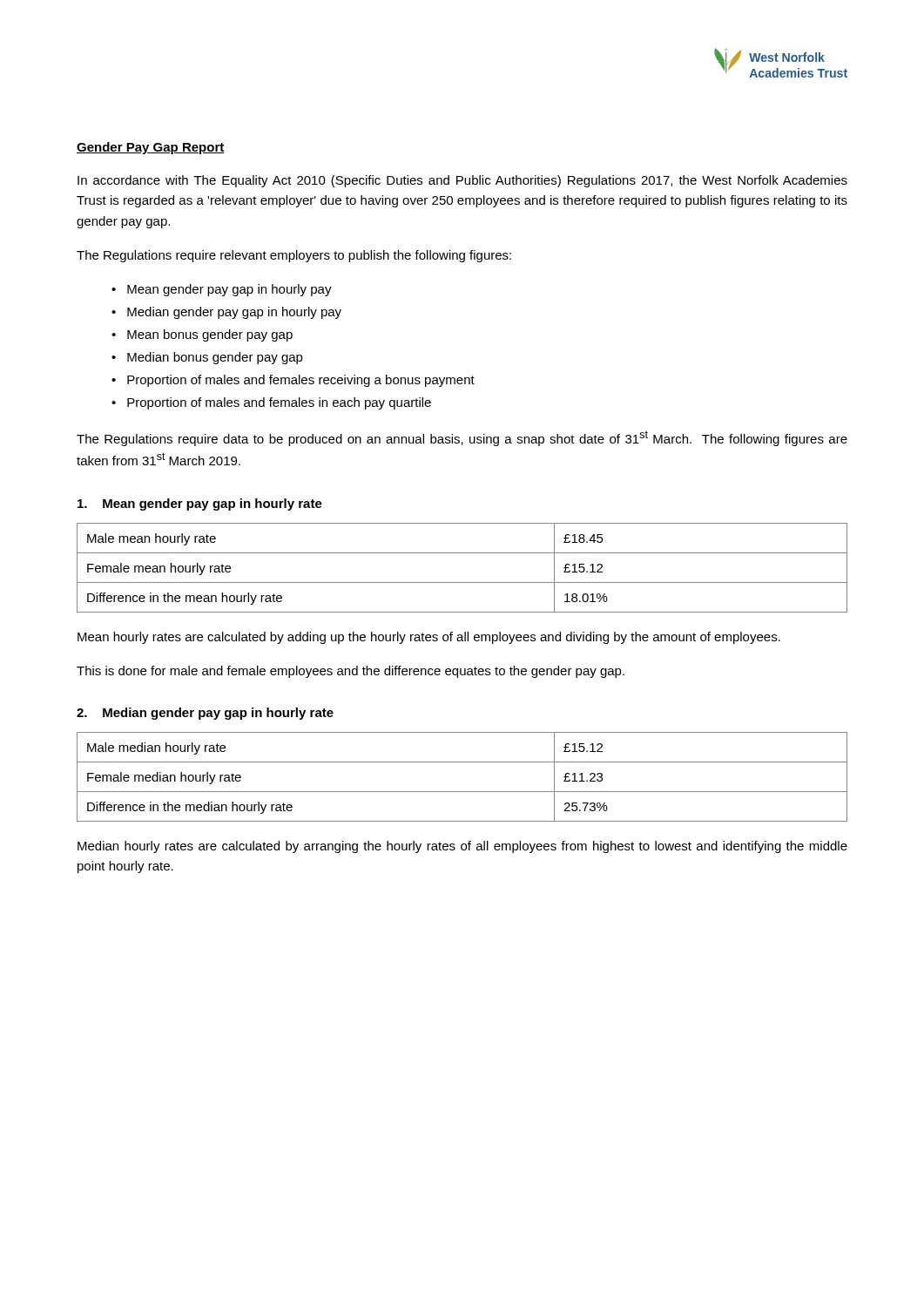
Task: Select the logo
Action: click(x=783, y=68)
